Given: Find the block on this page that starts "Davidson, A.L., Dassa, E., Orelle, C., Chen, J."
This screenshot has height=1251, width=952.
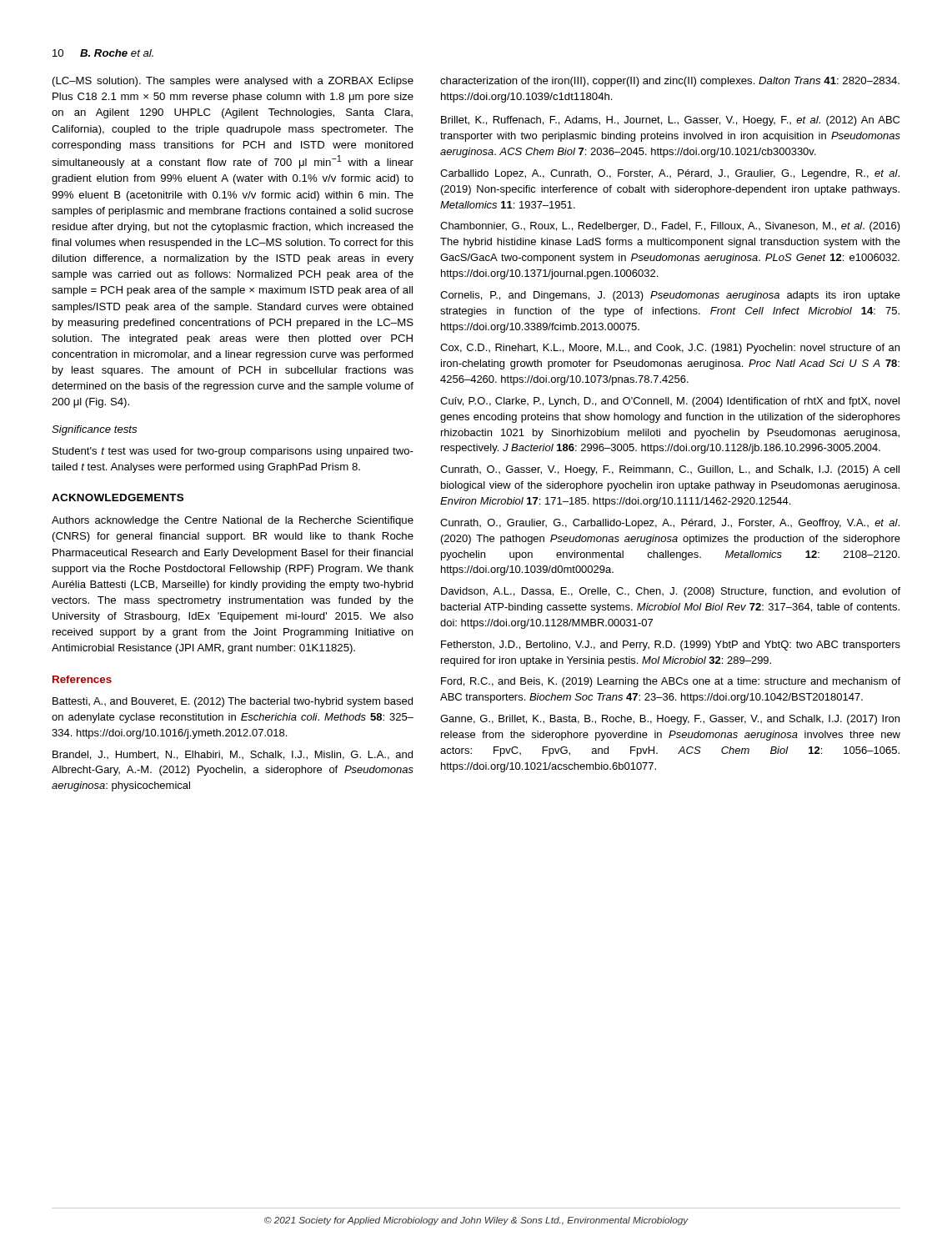Looking at the screenshot, I should click(670, 607).
